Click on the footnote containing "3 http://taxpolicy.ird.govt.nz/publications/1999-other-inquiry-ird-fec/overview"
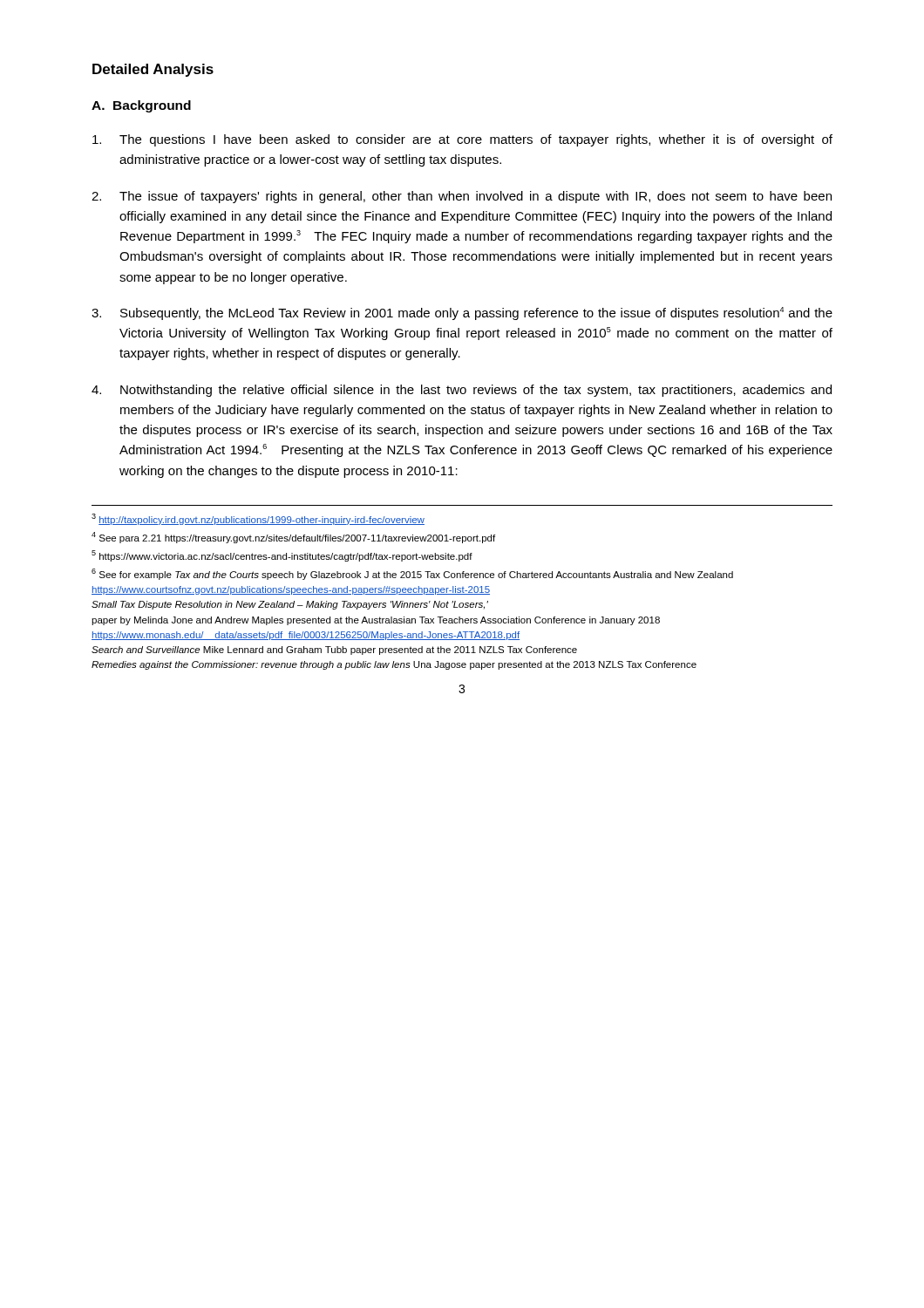The width and height of the screenshot is (924, 1308). tap(258, 518)
